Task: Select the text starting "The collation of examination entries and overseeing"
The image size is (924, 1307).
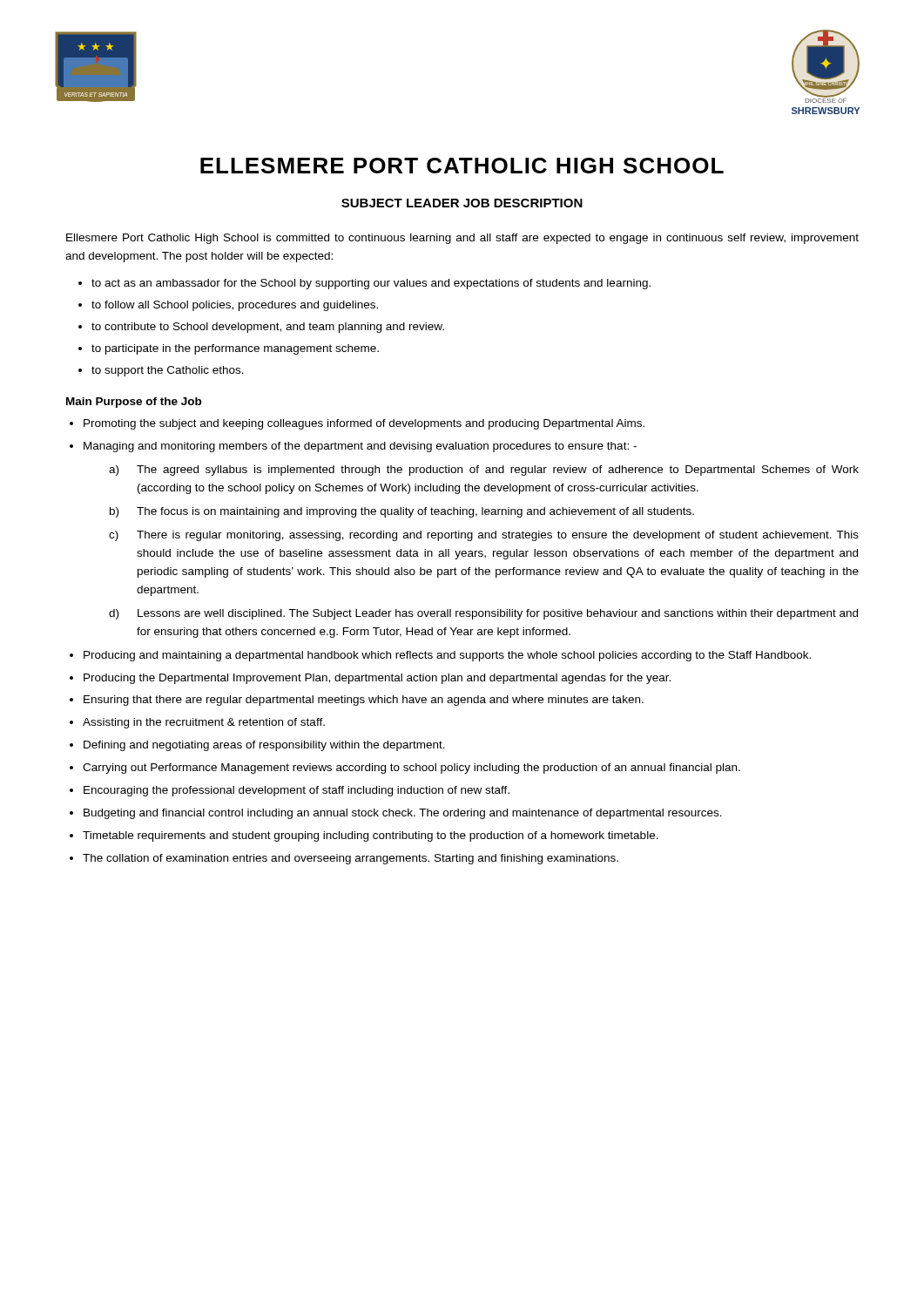Action: pyautogui.click(x=351, y=858)
